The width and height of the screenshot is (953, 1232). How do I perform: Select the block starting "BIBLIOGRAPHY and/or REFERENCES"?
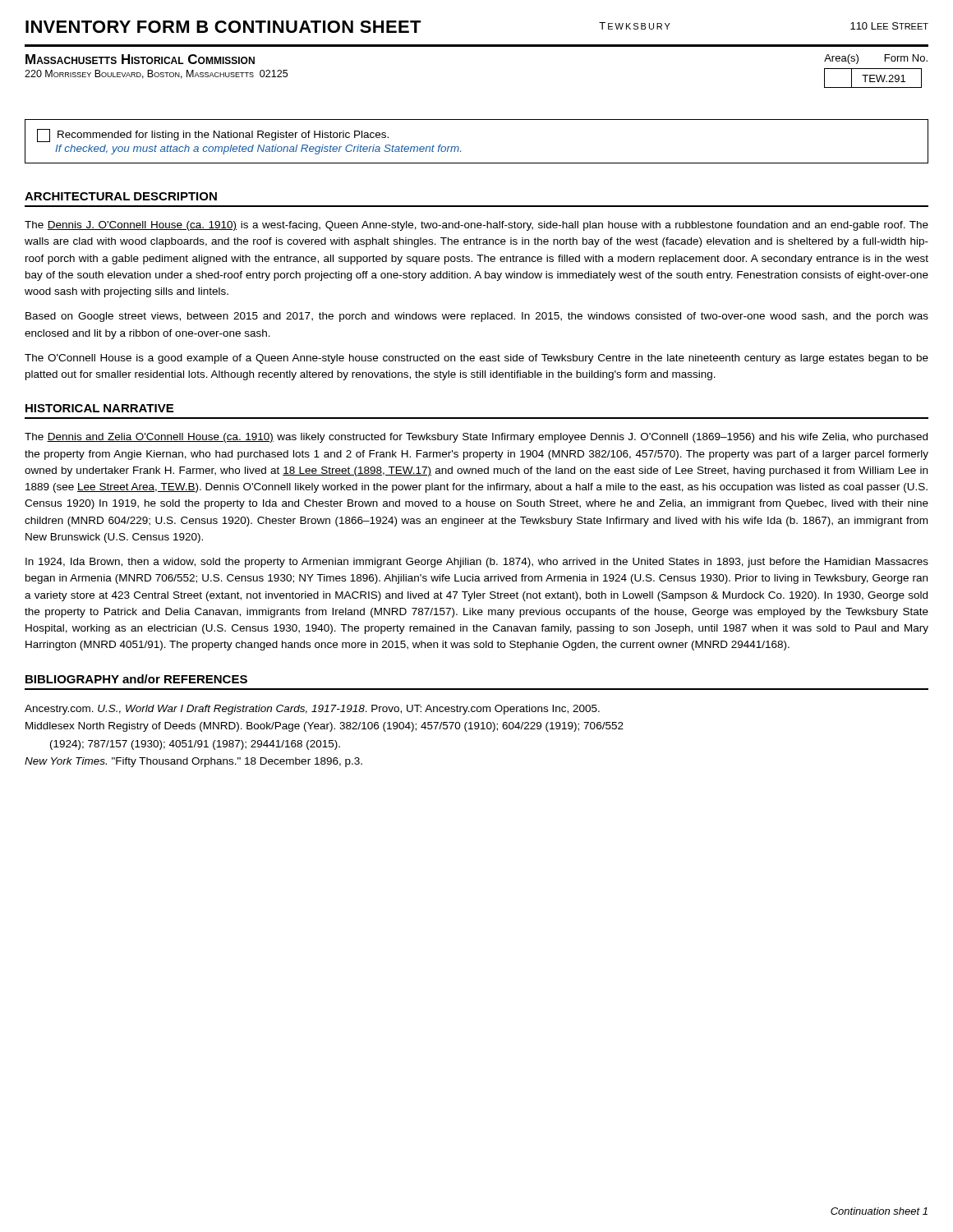click(x=136, y=678)
